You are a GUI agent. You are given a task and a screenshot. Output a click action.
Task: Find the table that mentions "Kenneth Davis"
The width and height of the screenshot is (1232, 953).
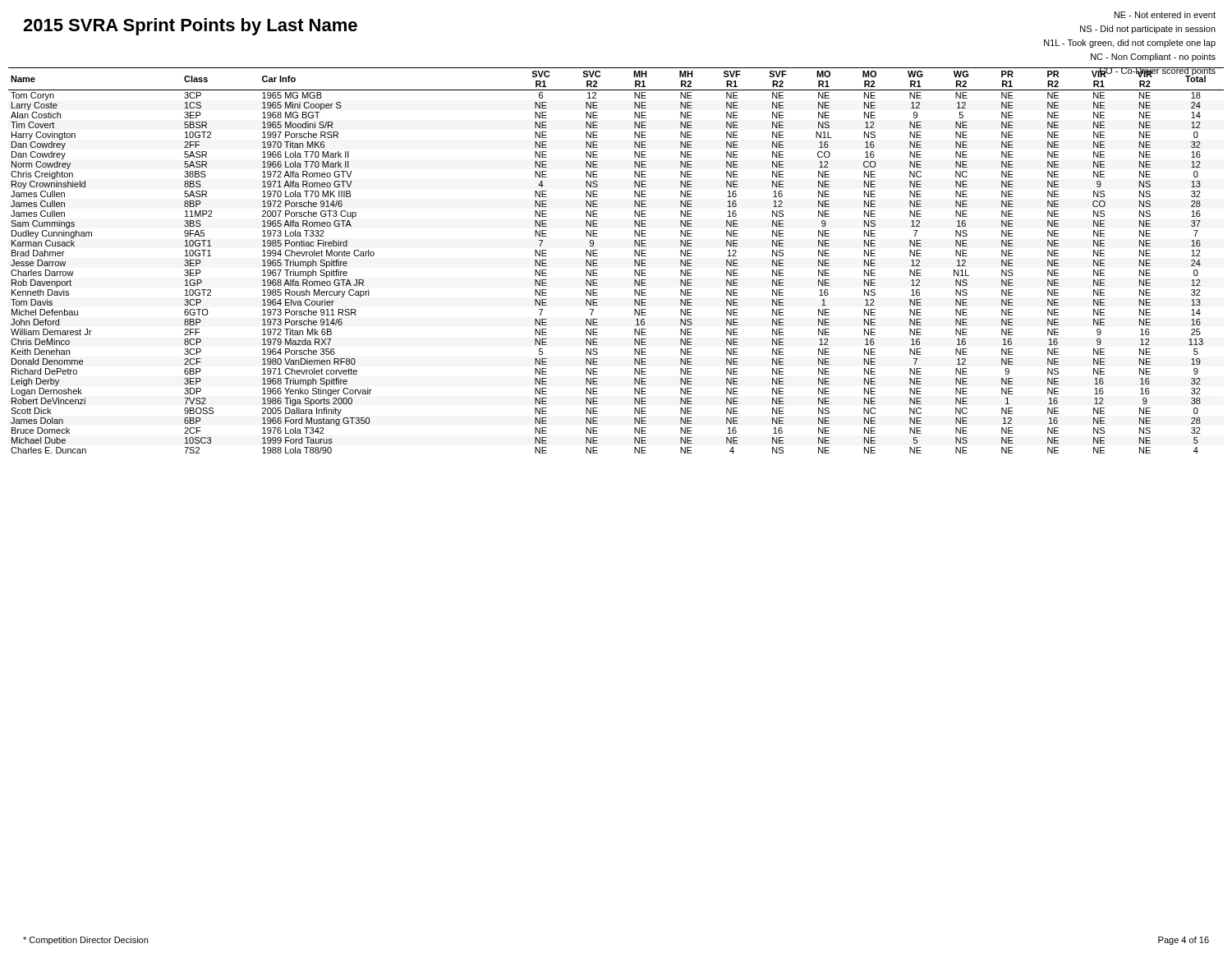click(616, 261)
